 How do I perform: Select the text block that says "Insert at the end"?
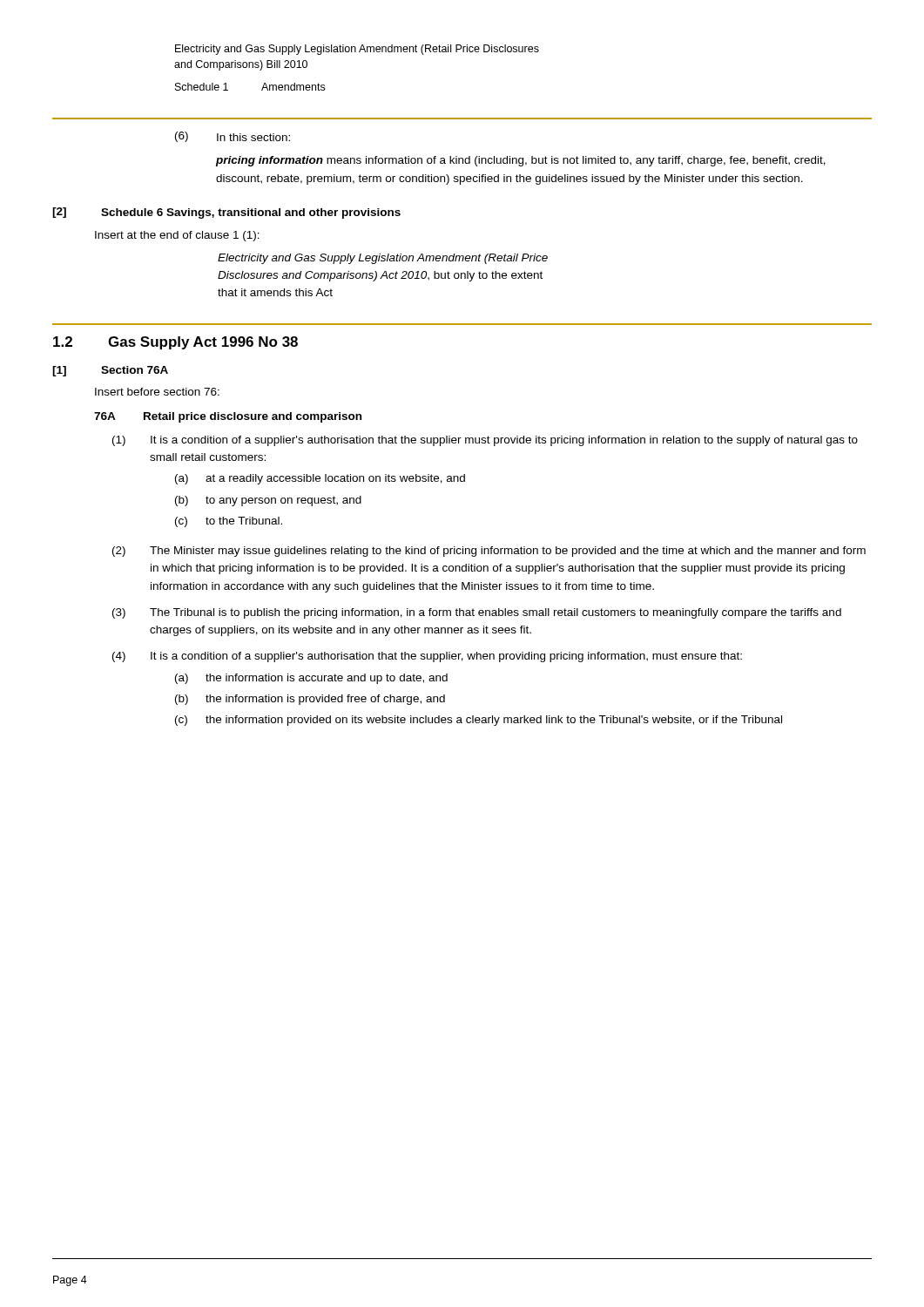coord(177,234)
